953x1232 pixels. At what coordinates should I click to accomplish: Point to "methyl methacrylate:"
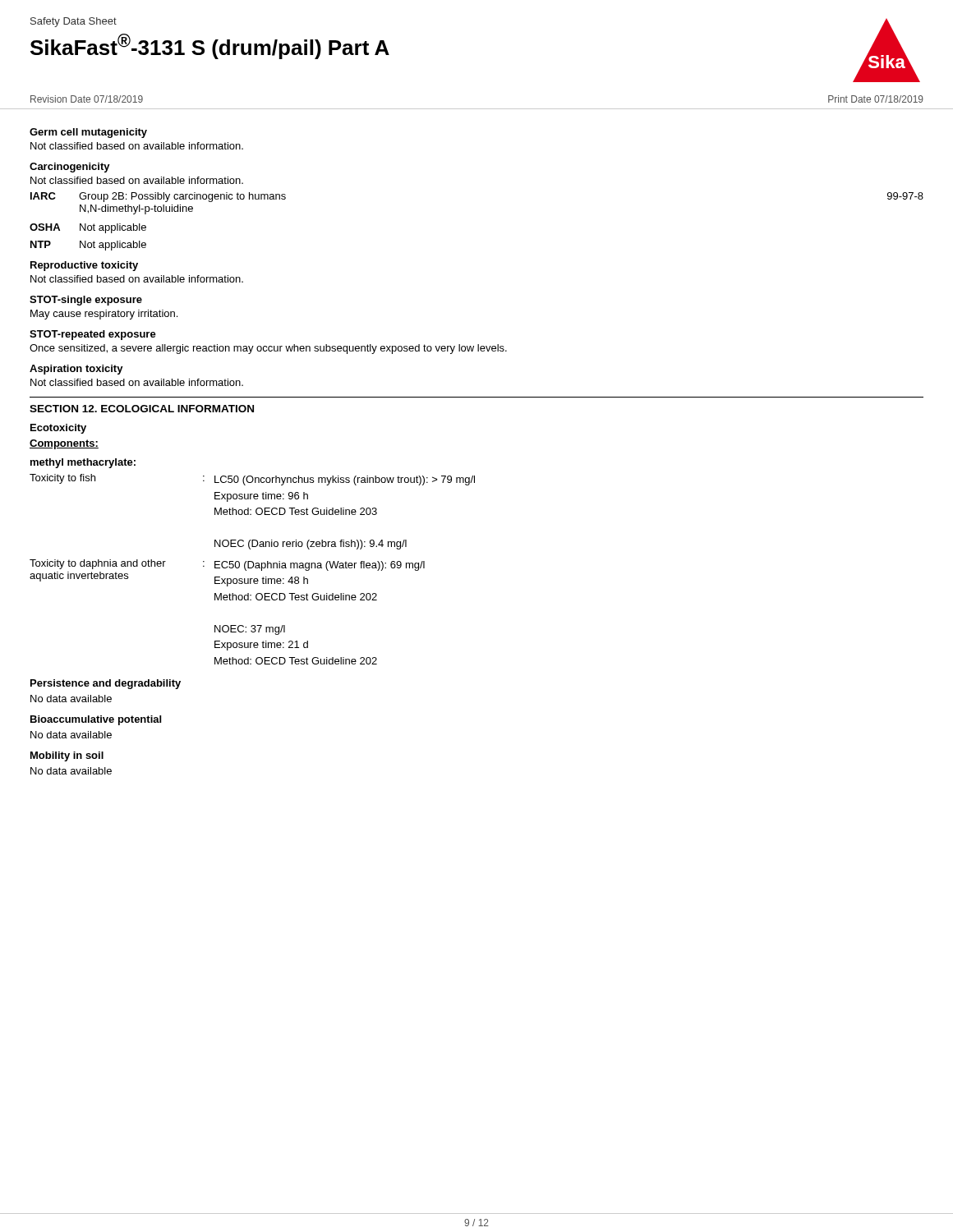tap(83, 462)
